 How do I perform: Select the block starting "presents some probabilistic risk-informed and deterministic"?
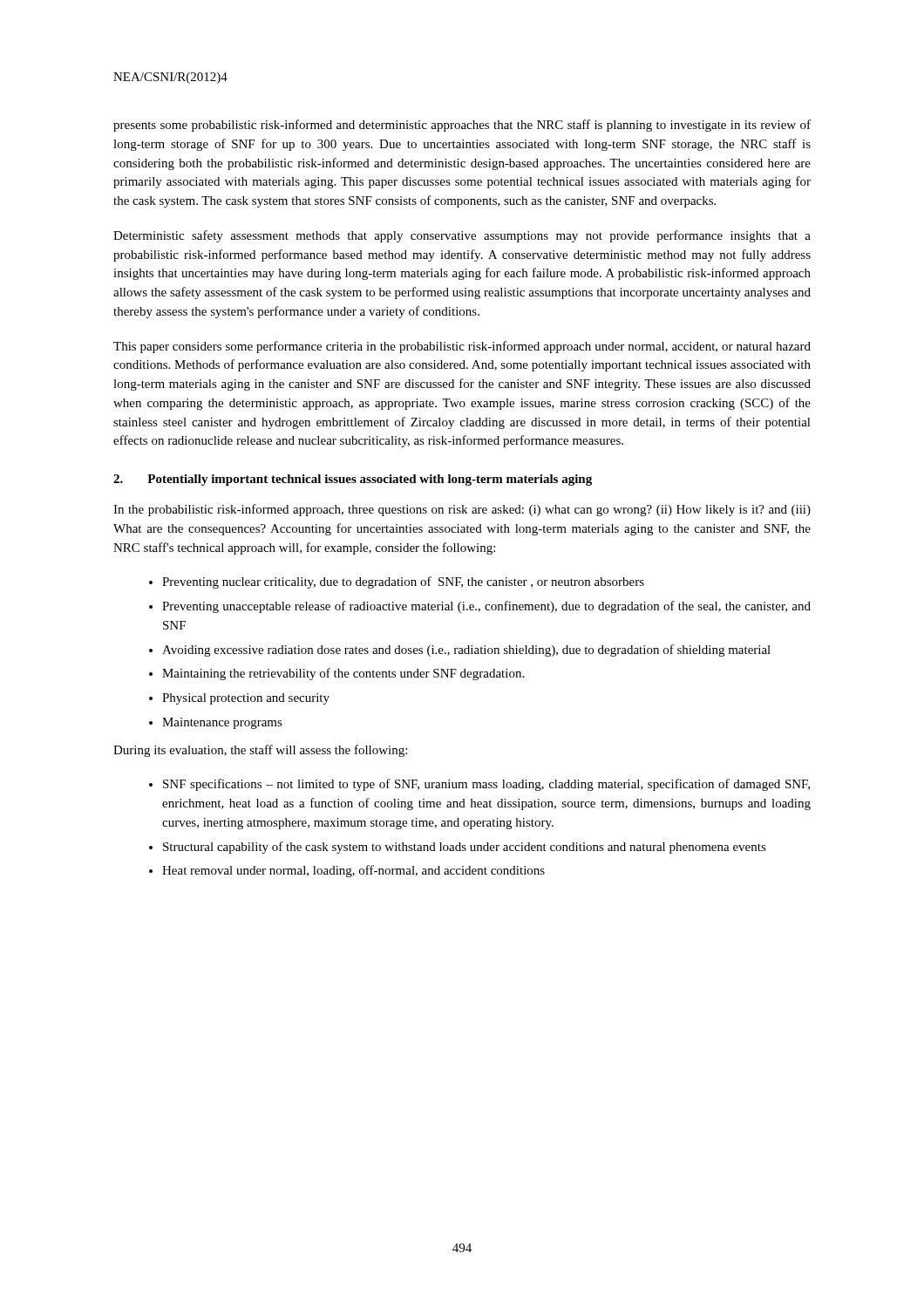pos(462,163)
